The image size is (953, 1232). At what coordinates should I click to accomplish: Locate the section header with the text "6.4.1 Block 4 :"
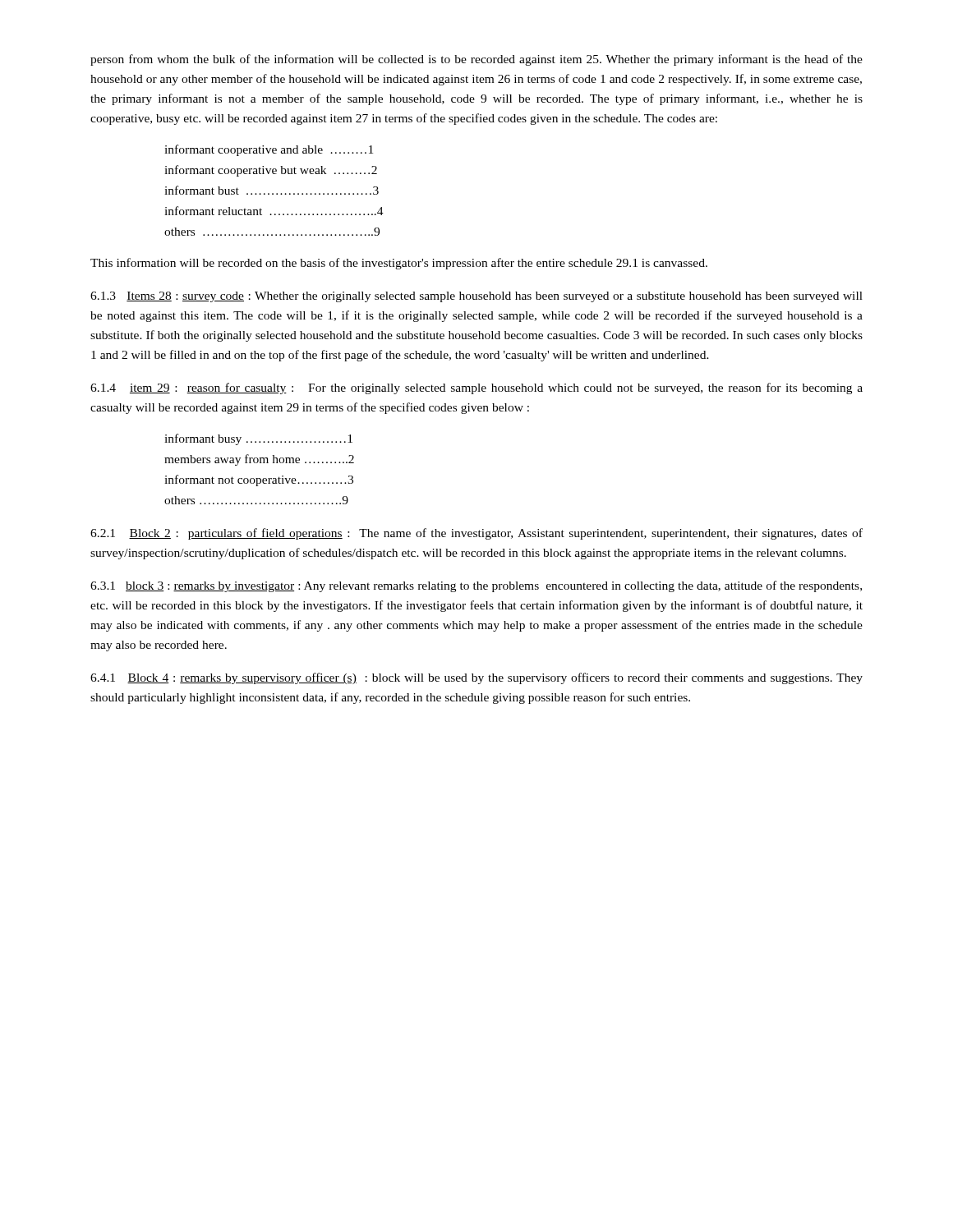(x=476, y=687)
